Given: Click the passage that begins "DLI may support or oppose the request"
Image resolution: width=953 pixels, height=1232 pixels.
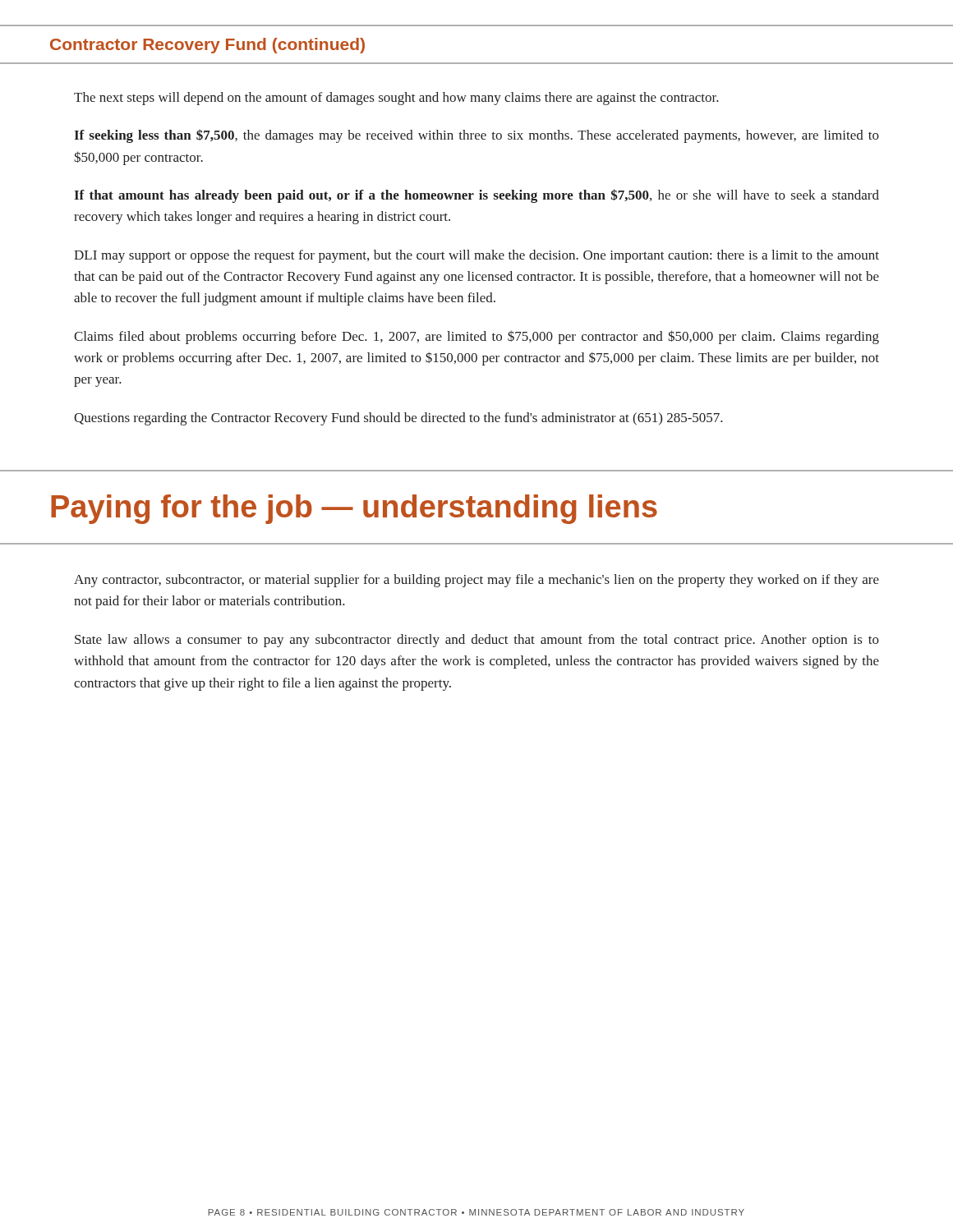Looking at the screenshot, I should 476,277.
